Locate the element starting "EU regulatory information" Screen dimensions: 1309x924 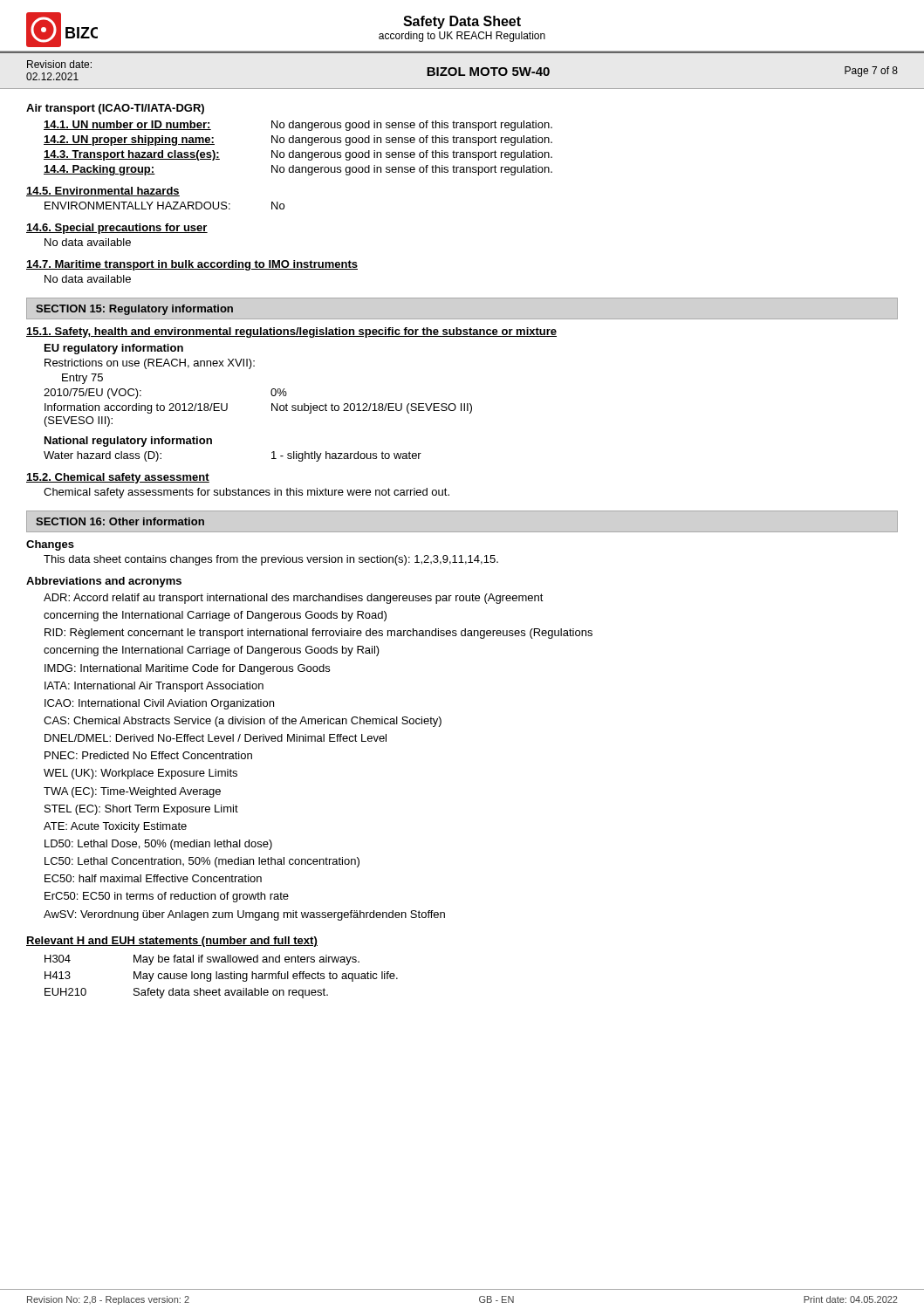pyautogui.click(x=114, y=349)
